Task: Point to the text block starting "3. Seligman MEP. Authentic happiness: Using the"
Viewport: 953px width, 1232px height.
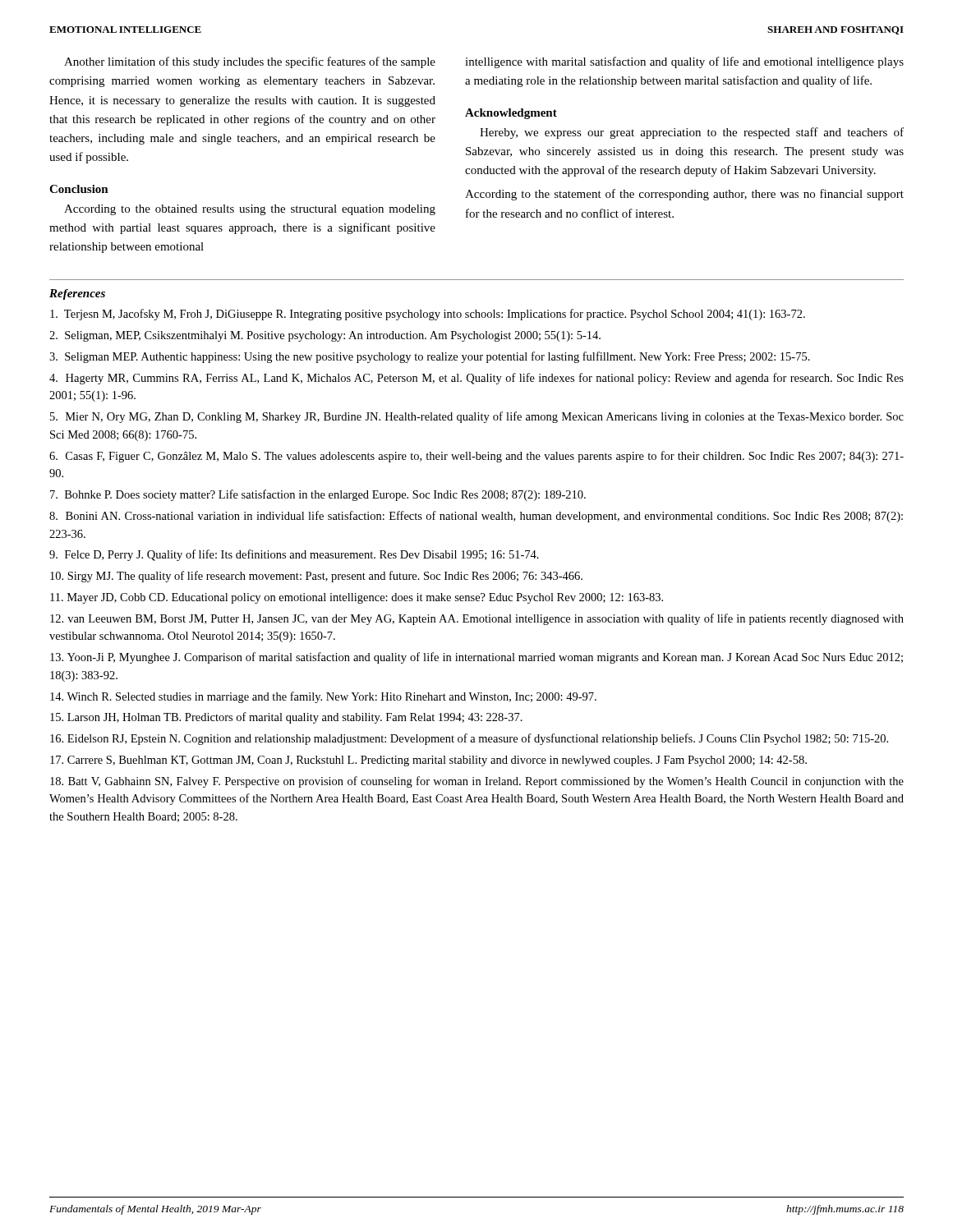Action: pos(430,356)
